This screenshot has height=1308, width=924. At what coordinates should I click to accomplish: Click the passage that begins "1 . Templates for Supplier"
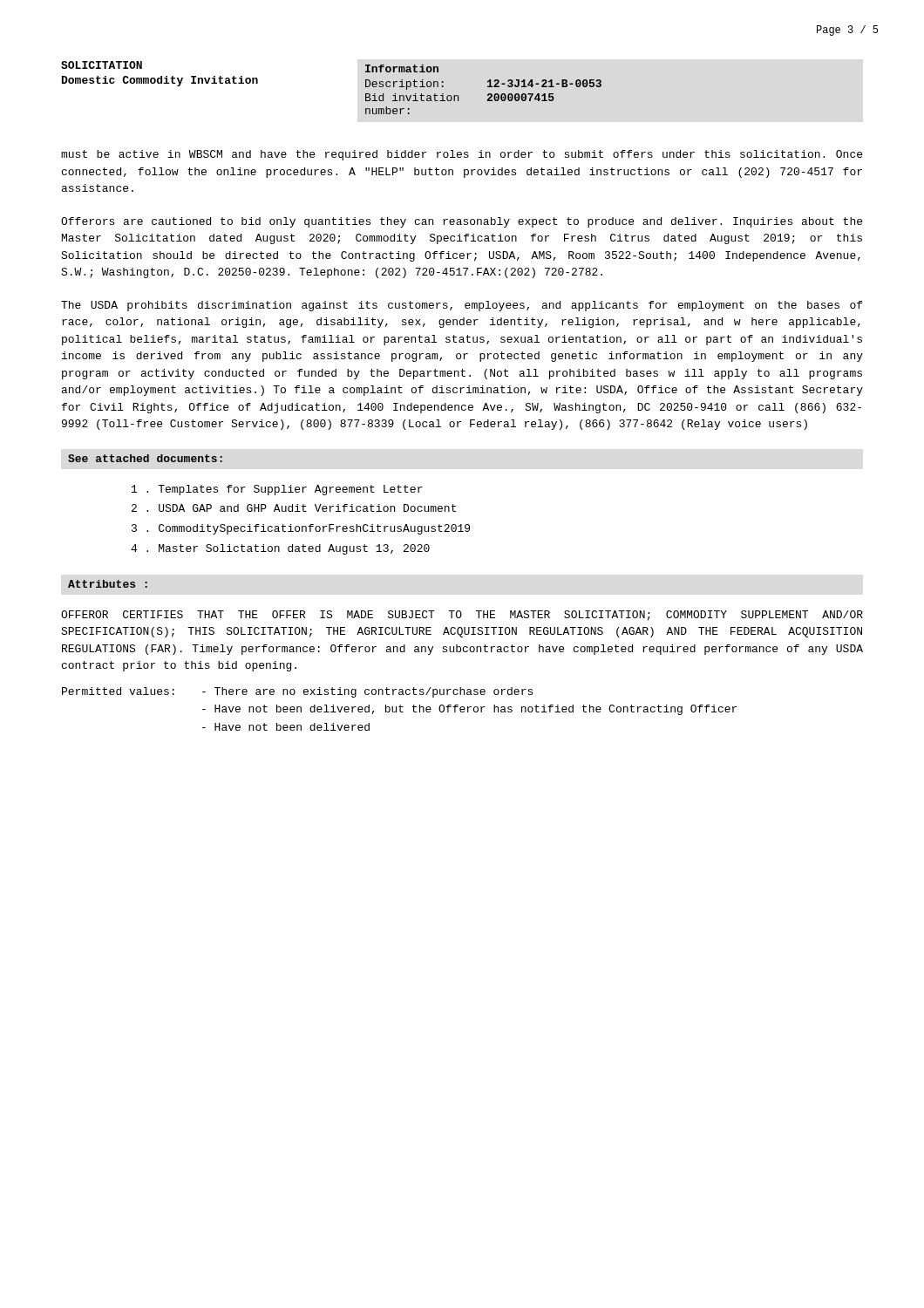point(277,489)
